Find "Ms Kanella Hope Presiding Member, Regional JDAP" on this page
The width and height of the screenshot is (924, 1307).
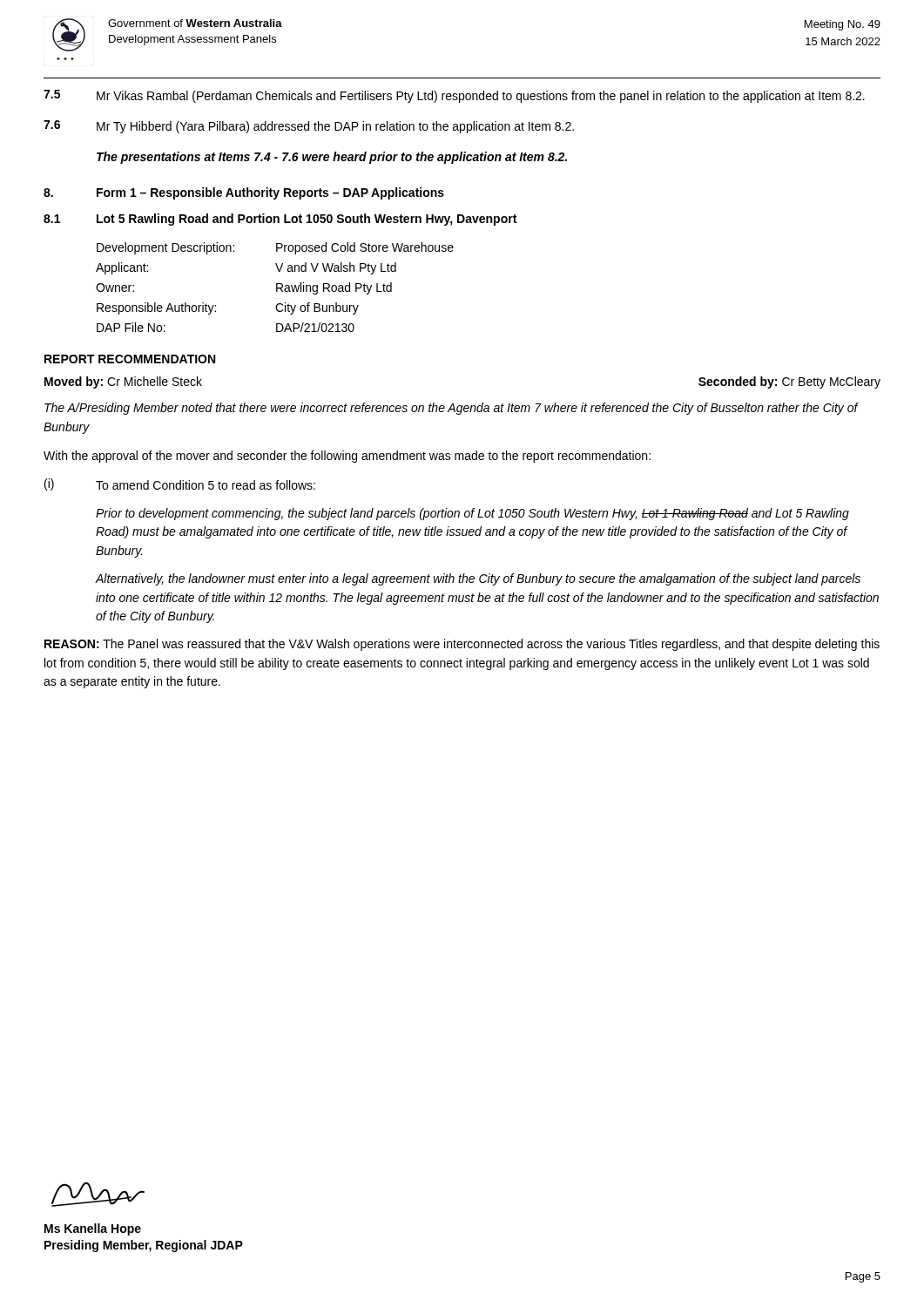coord(93,1229)
